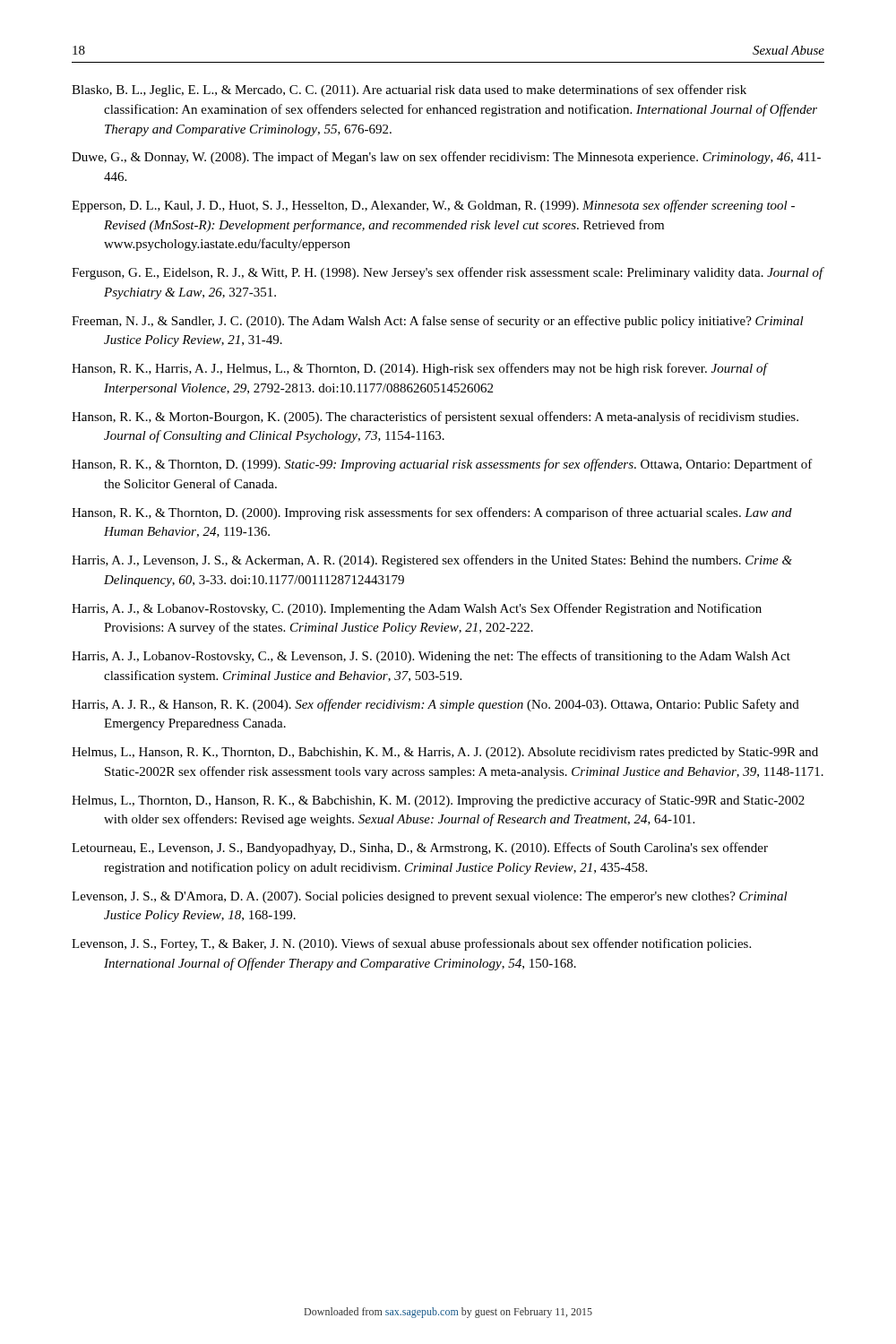Locate the block of text that opens with "Helmus, L., Thornton,"
896x1344 pixels.
point(448,810)
